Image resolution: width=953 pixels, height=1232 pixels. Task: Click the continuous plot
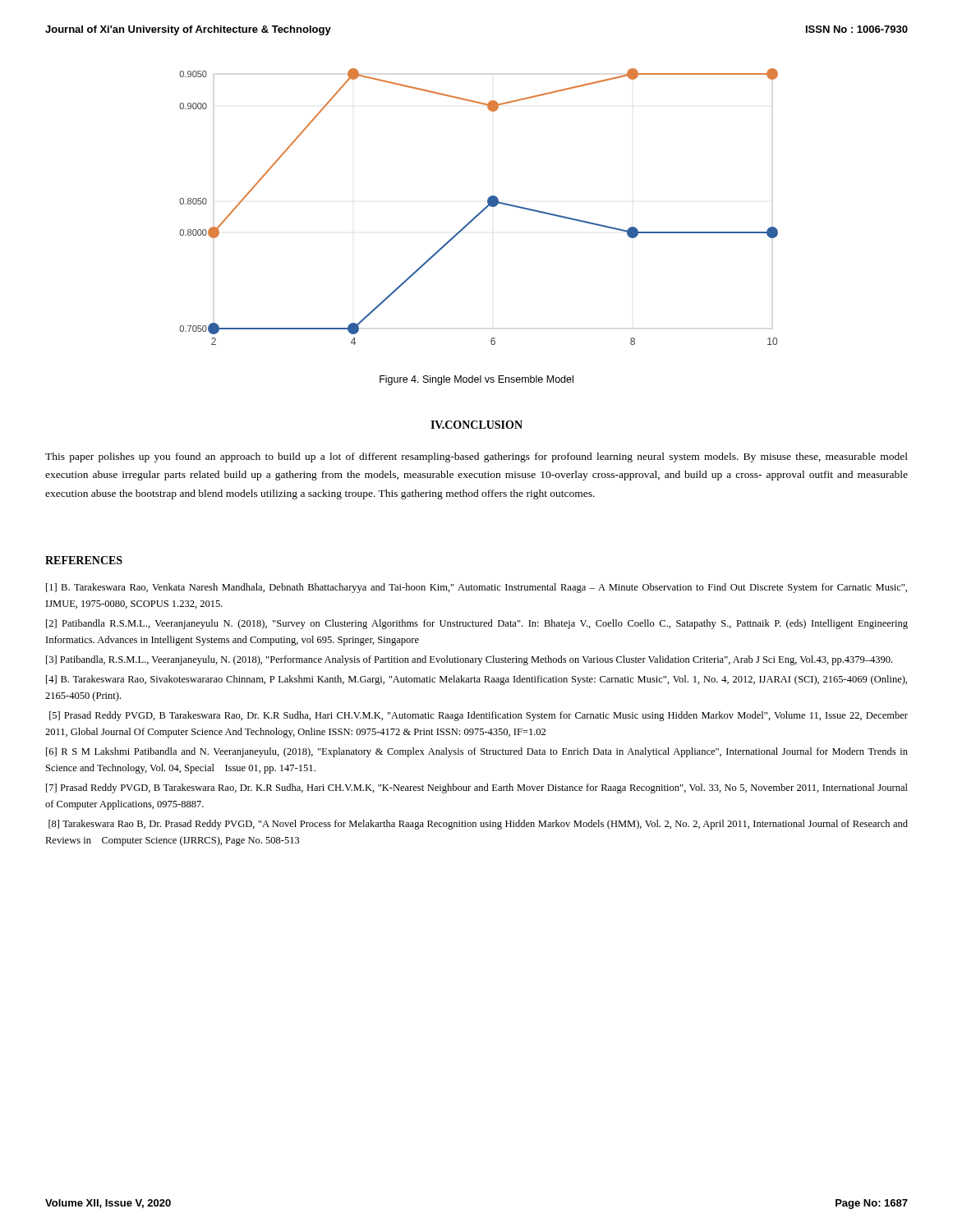point(476,214)
